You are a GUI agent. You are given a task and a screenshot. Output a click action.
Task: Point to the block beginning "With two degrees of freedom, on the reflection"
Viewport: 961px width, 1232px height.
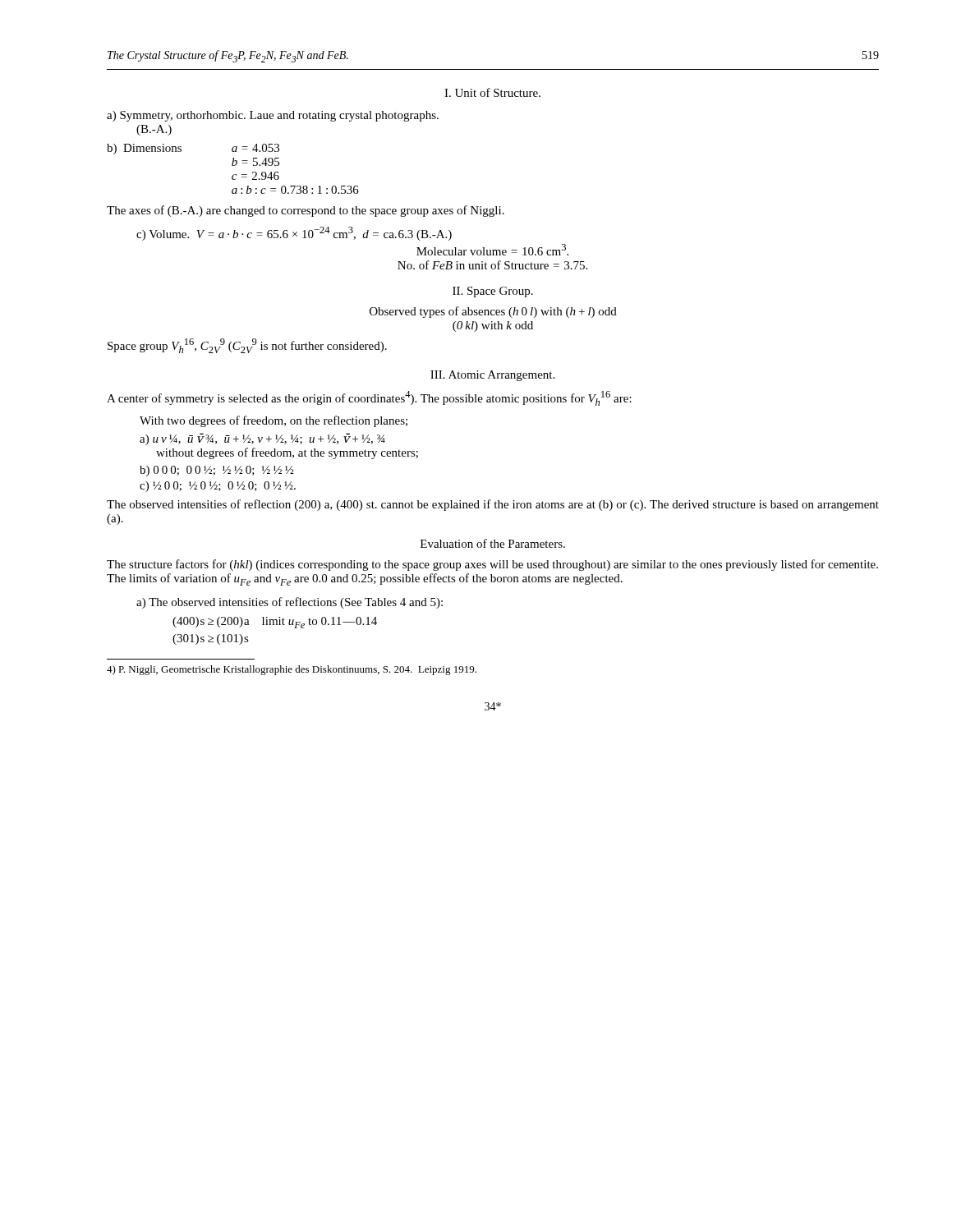[274, 420]
